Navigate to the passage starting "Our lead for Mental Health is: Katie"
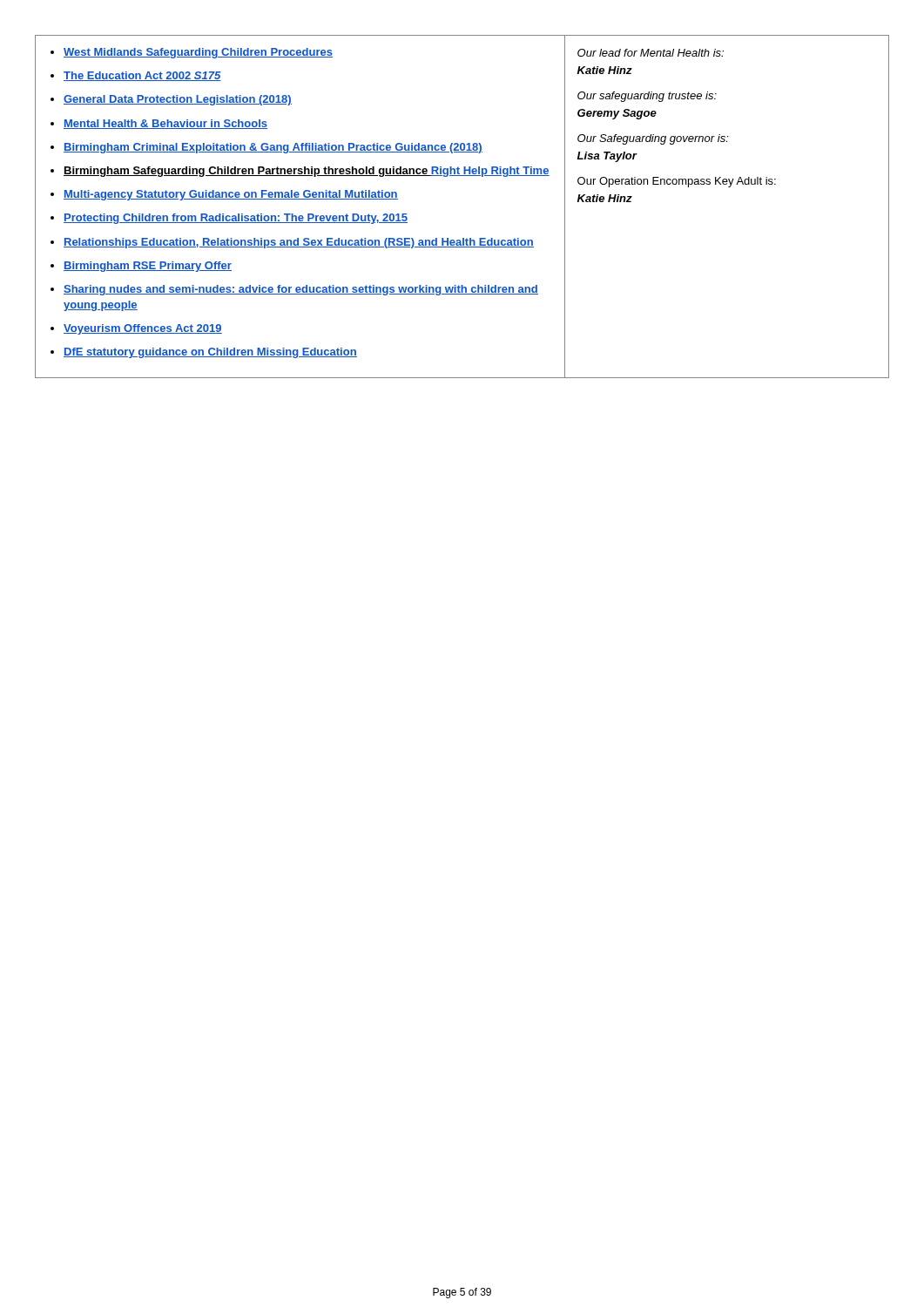Viewport: 924px width, 1307px height. (727, 125)
